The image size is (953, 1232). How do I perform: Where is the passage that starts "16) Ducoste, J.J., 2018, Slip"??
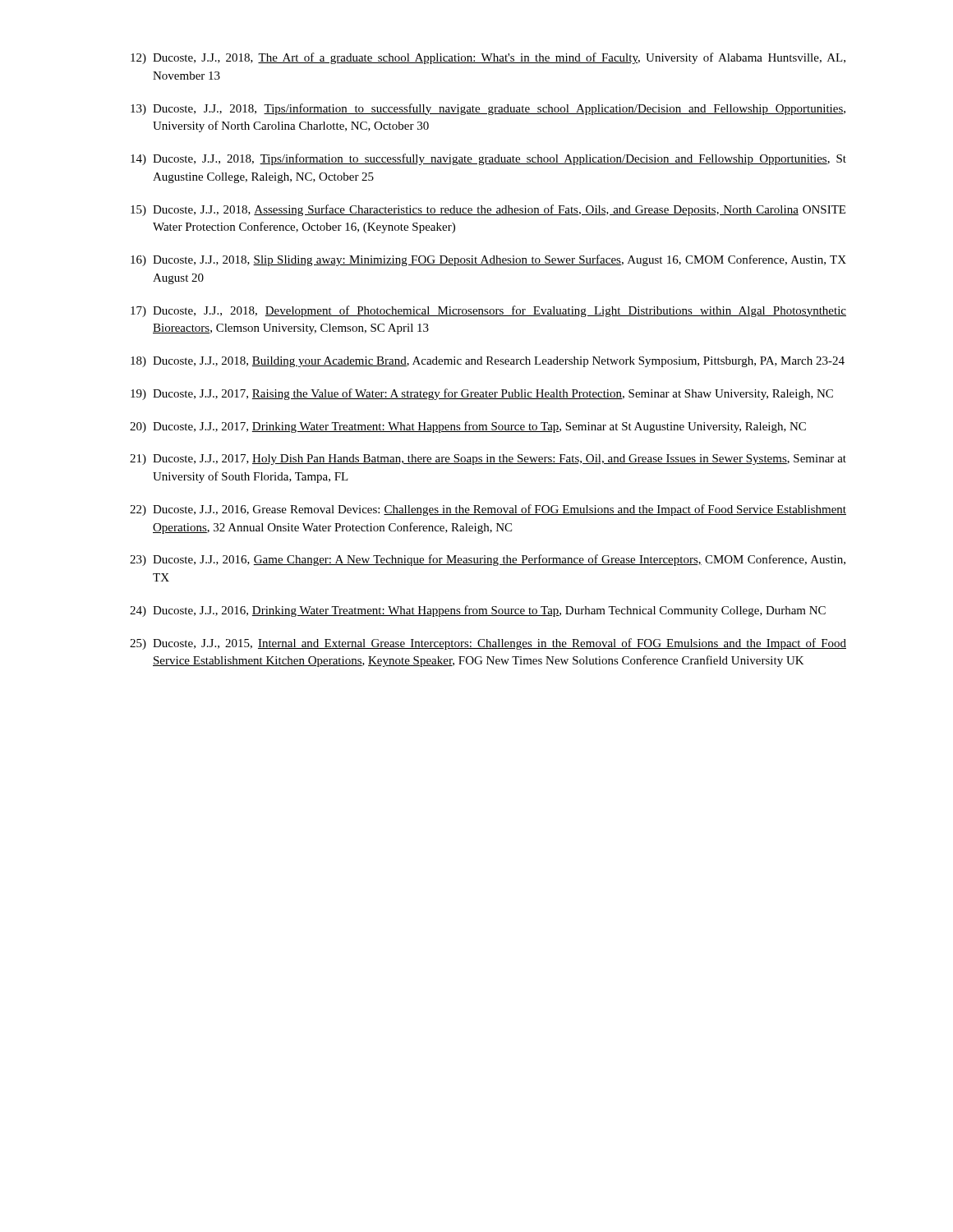point(476,269)
